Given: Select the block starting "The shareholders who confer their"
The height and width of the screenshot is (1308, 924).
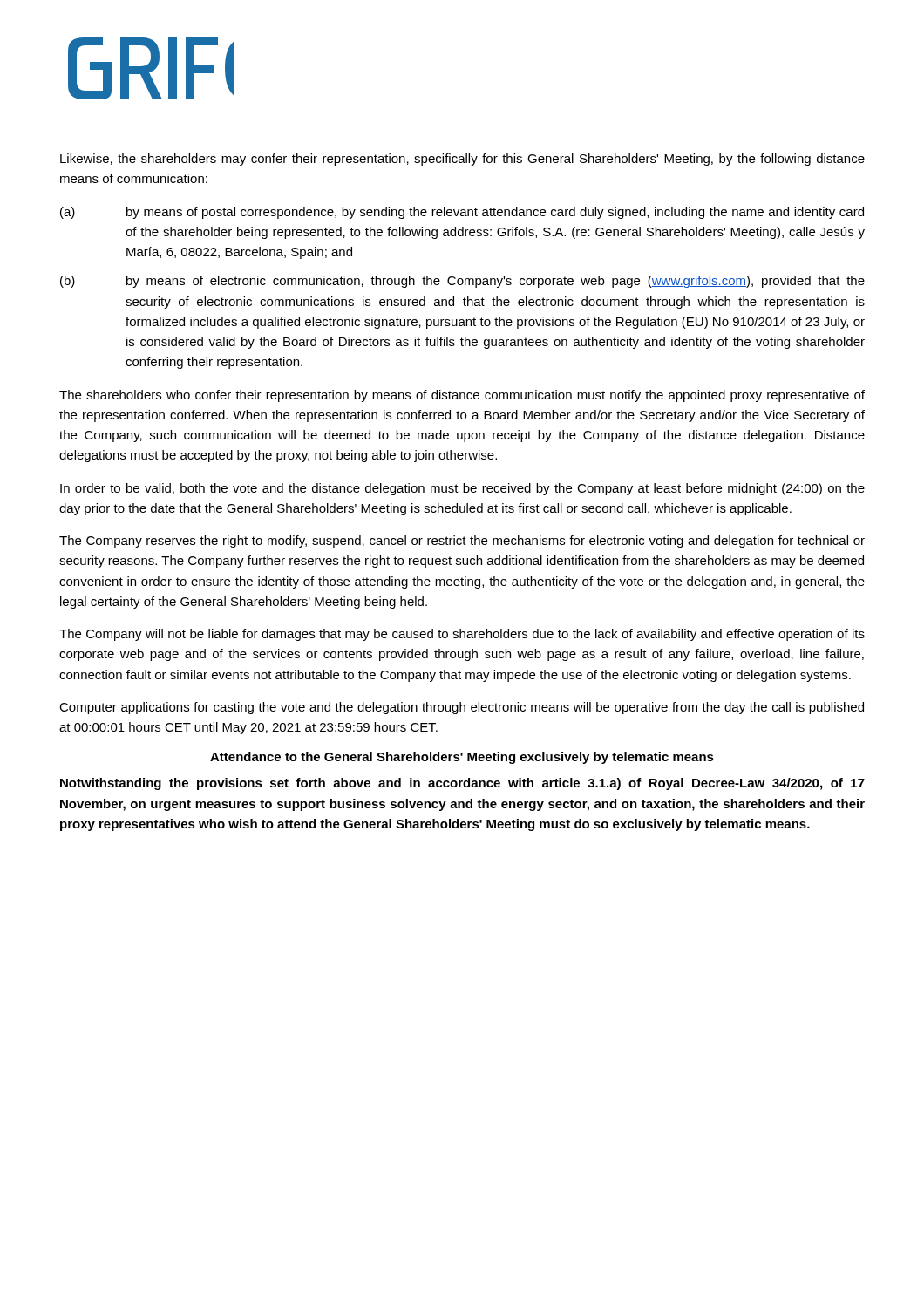Looking at the screenshot, I should point(462,425).
